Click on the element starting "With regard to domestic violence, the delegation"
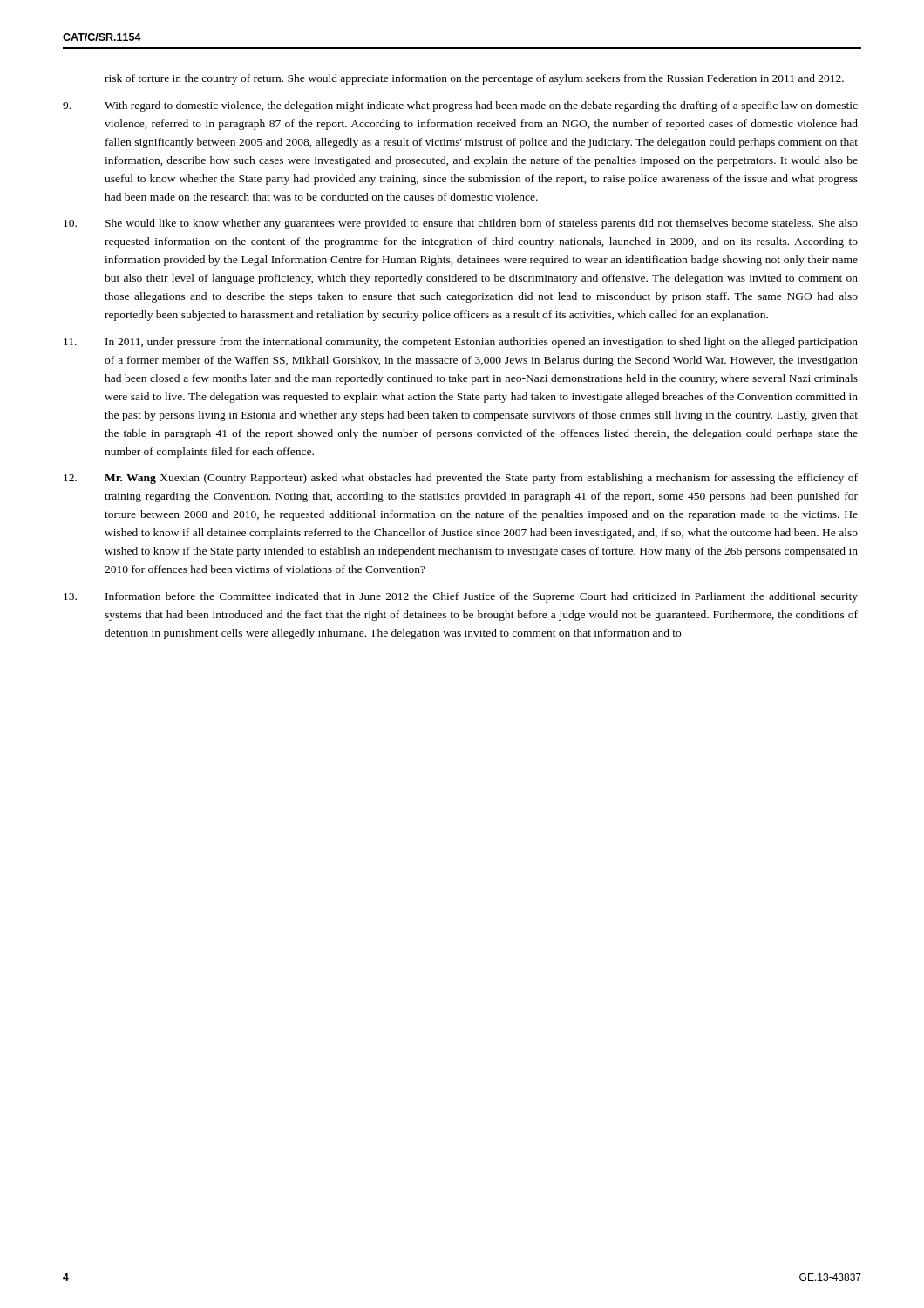The width and height of the screenshot is (924, 1308). [460, 151]
